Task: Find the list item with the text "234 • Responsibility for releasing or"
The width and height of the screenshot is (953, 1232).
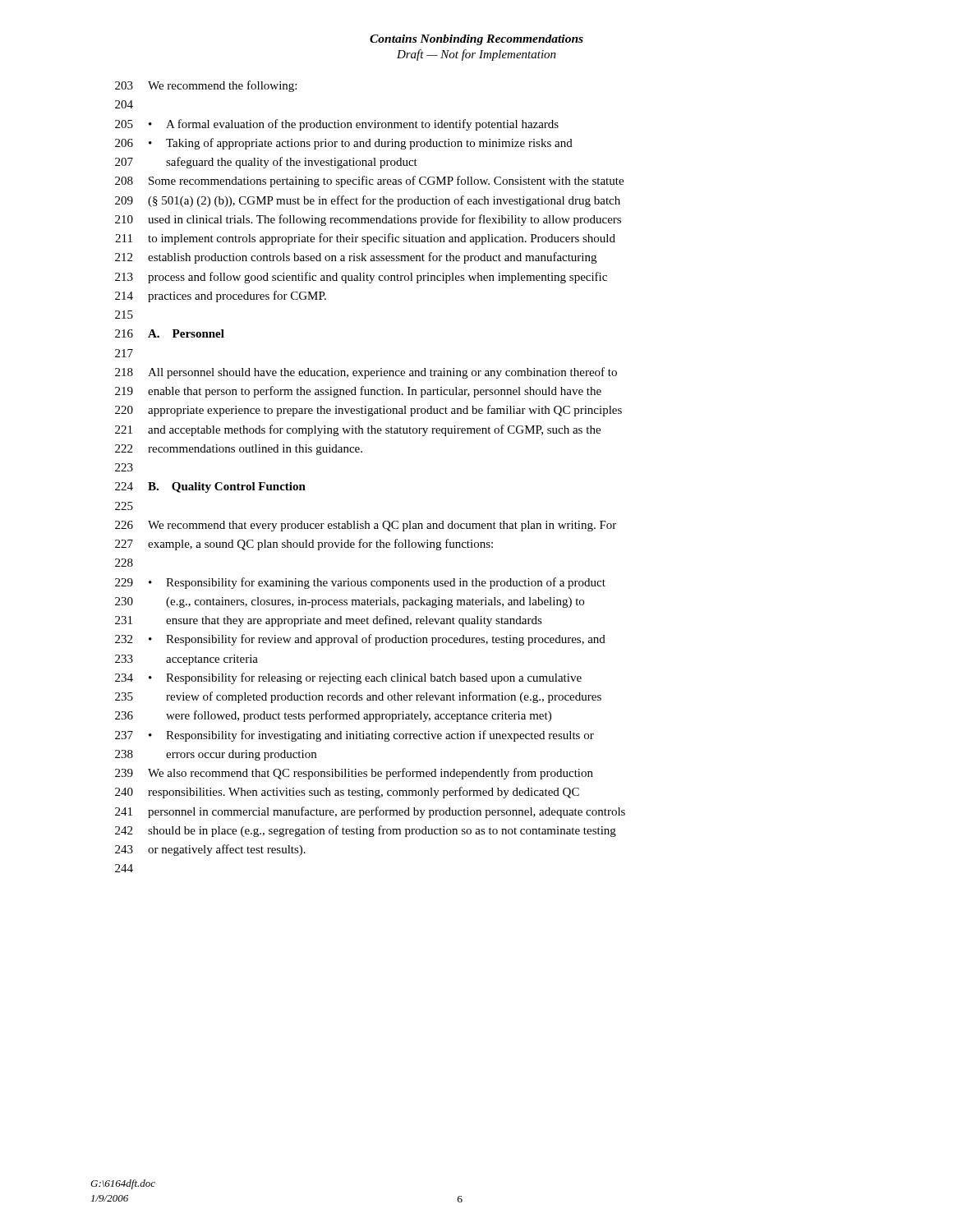Action: tap(476, 697)
